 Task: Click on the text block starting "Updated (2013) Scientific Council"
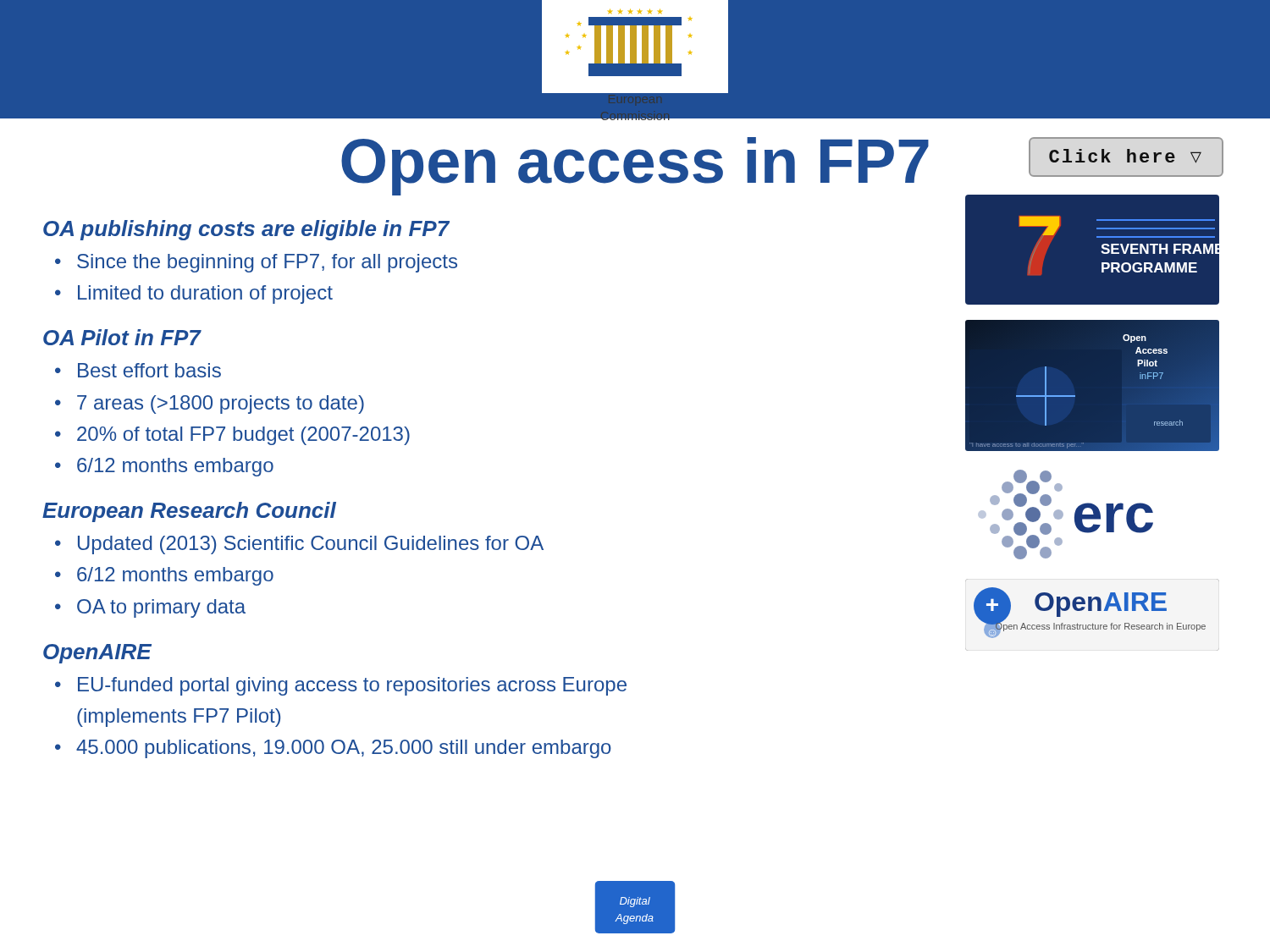310,543
